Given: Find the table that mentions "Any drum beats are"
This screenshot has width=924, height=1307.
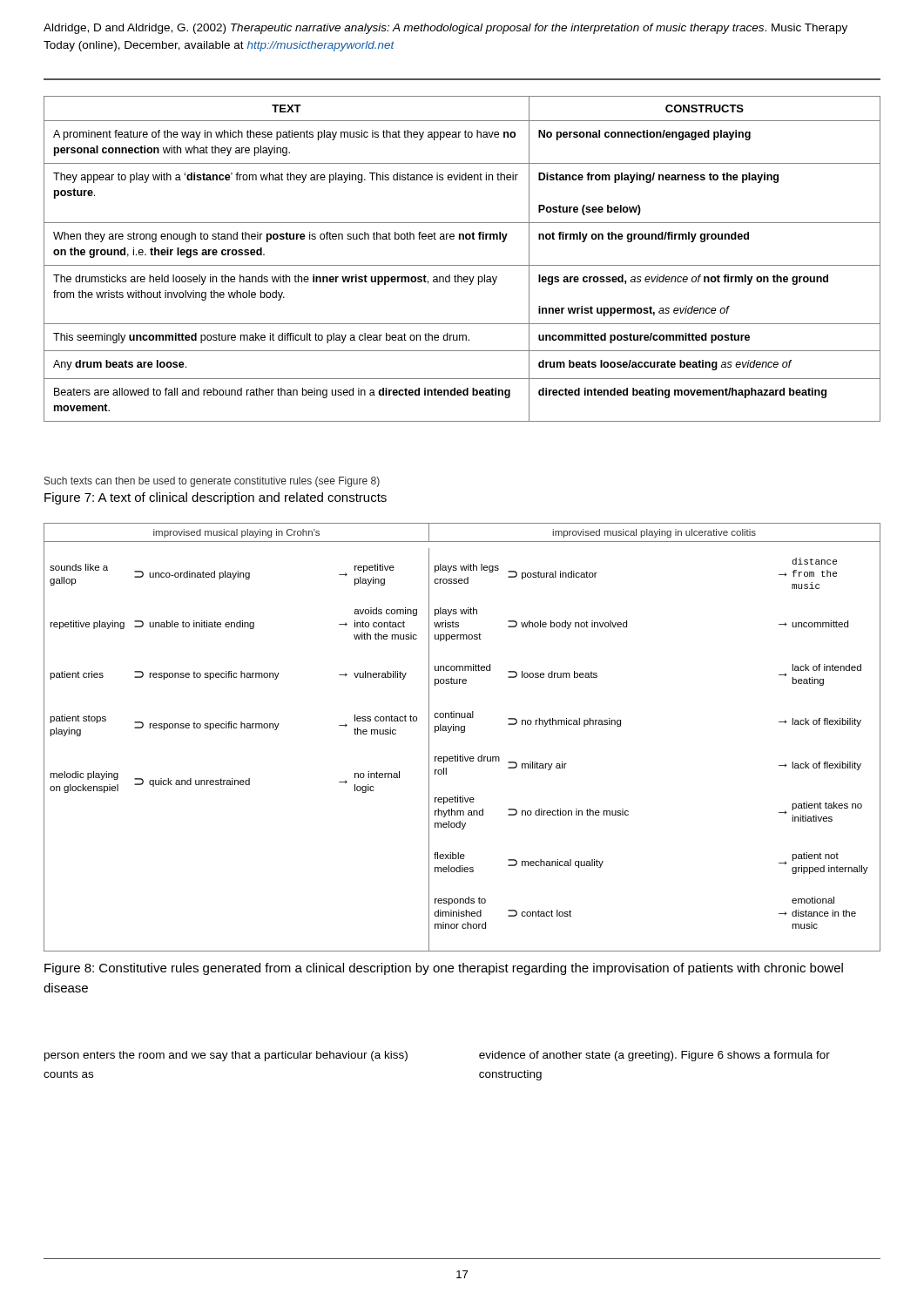Looking at the screenshot, I should [462, 259].
